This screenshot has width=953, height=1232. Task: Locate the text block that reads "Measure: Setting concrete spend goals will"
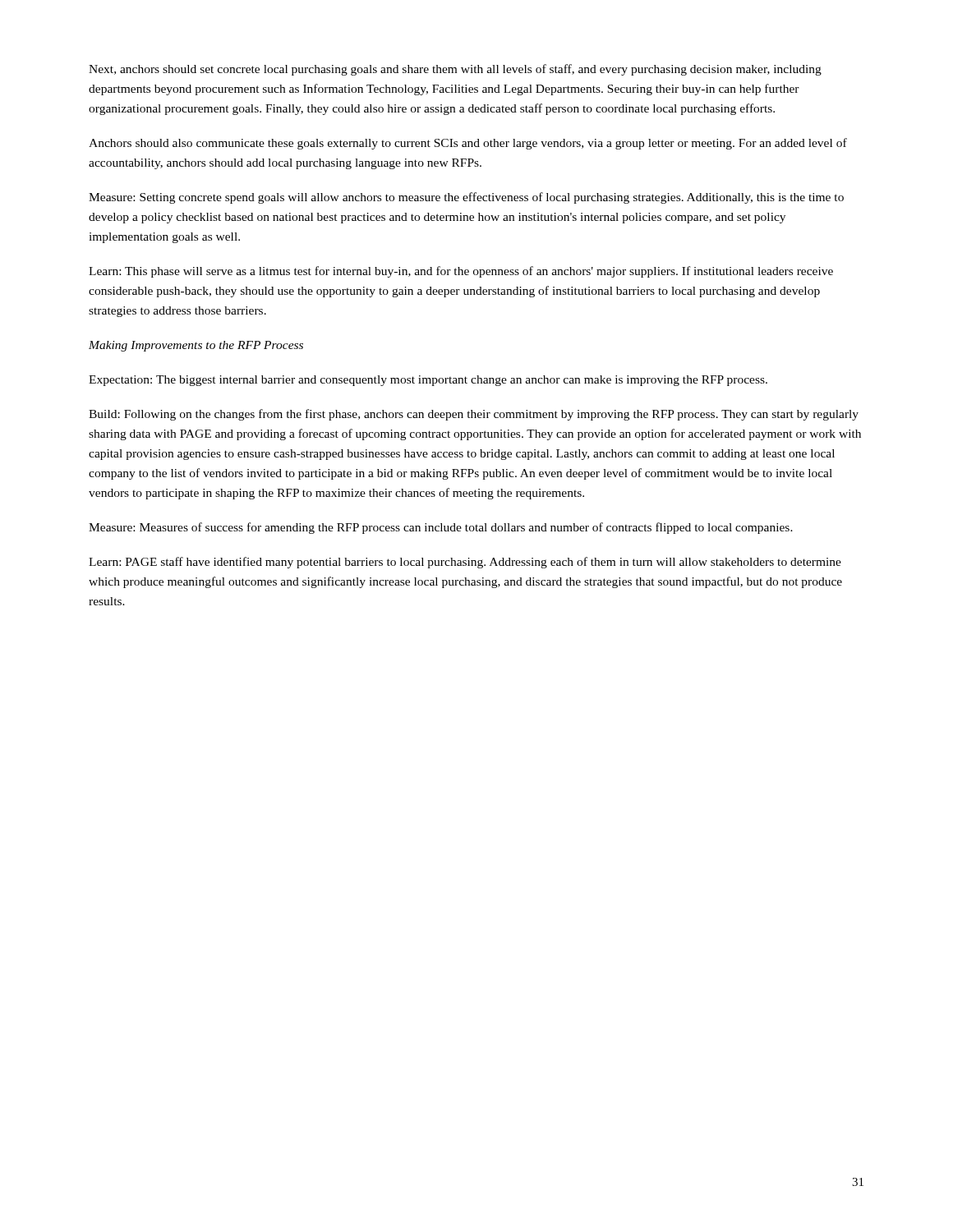point(466,217)
